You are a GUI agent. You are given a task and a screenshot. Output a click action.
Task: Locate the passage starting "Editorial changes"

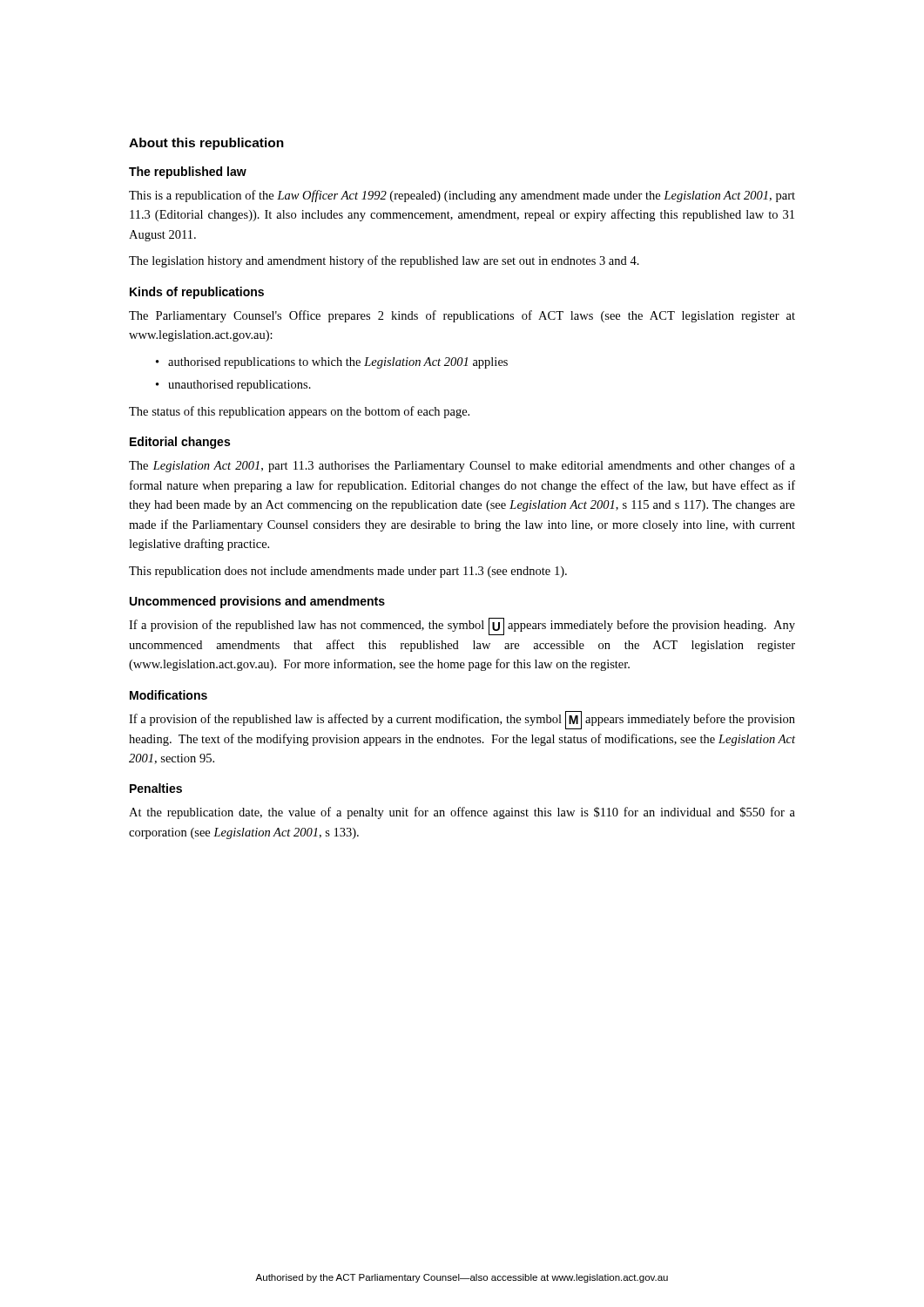(180, 442)
